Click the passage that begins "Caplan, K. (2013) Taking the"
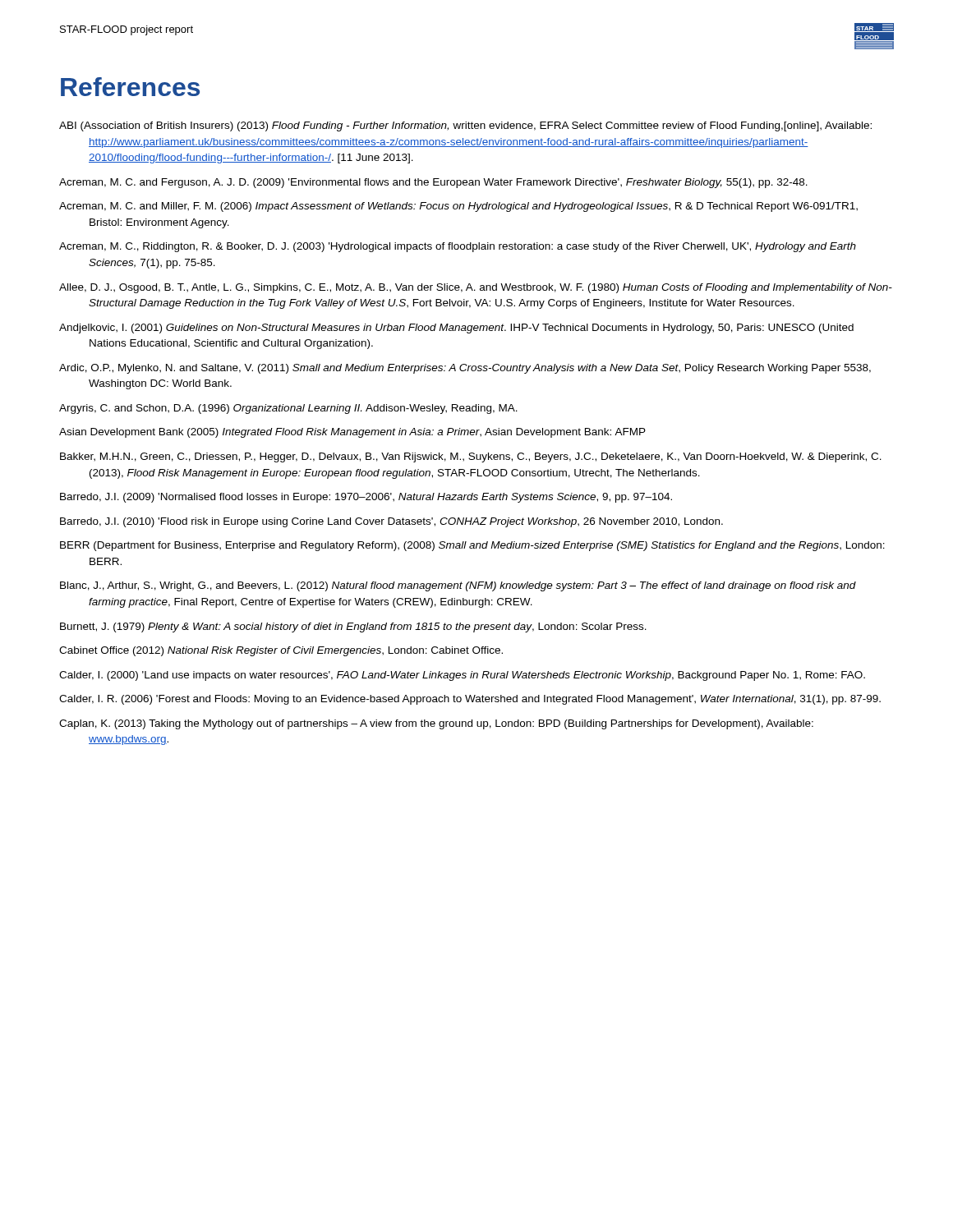The height and width of the screenshot is (1232, 953). [437, 731]
